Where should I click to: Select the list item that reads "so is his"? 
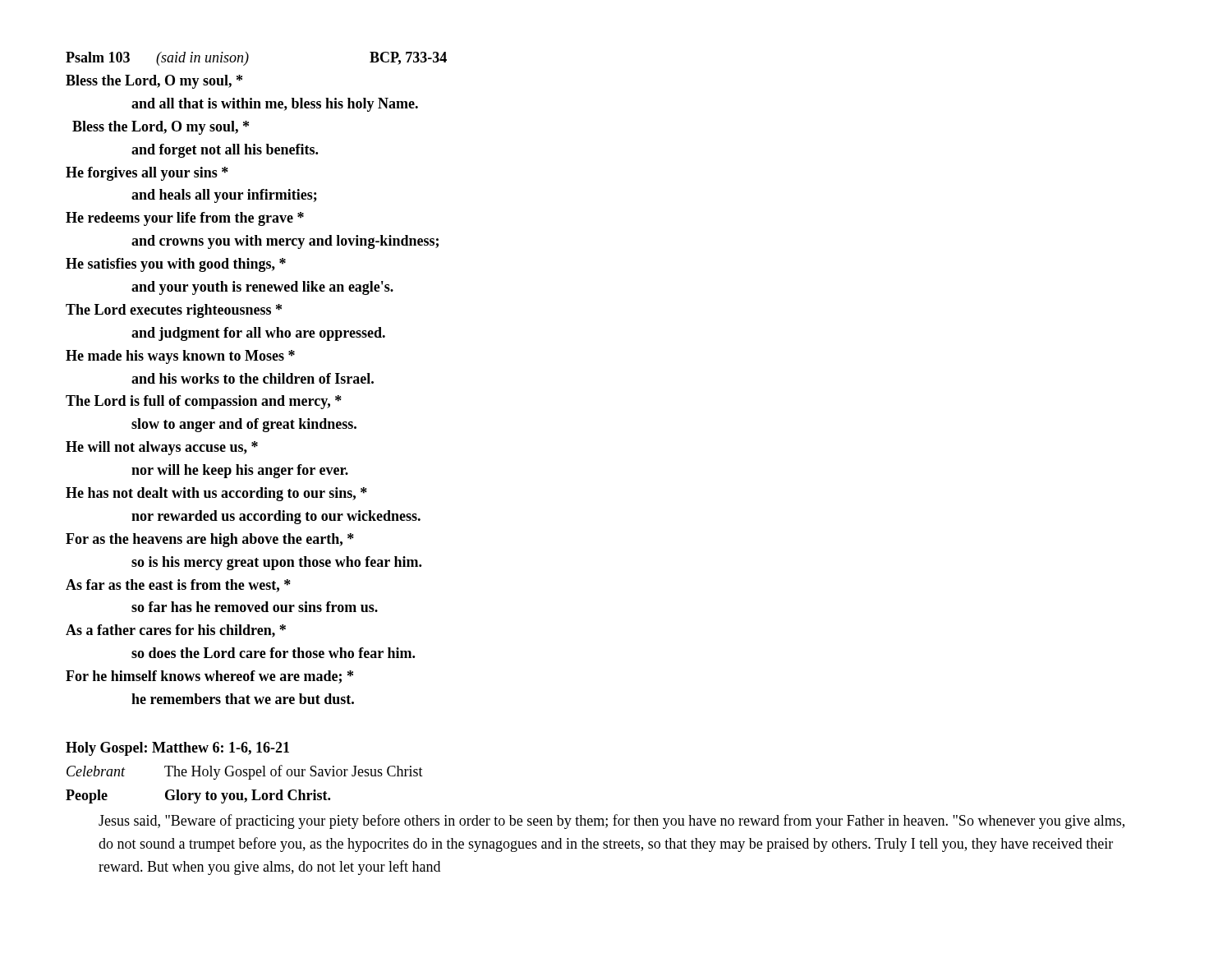[x=276, y=563]
